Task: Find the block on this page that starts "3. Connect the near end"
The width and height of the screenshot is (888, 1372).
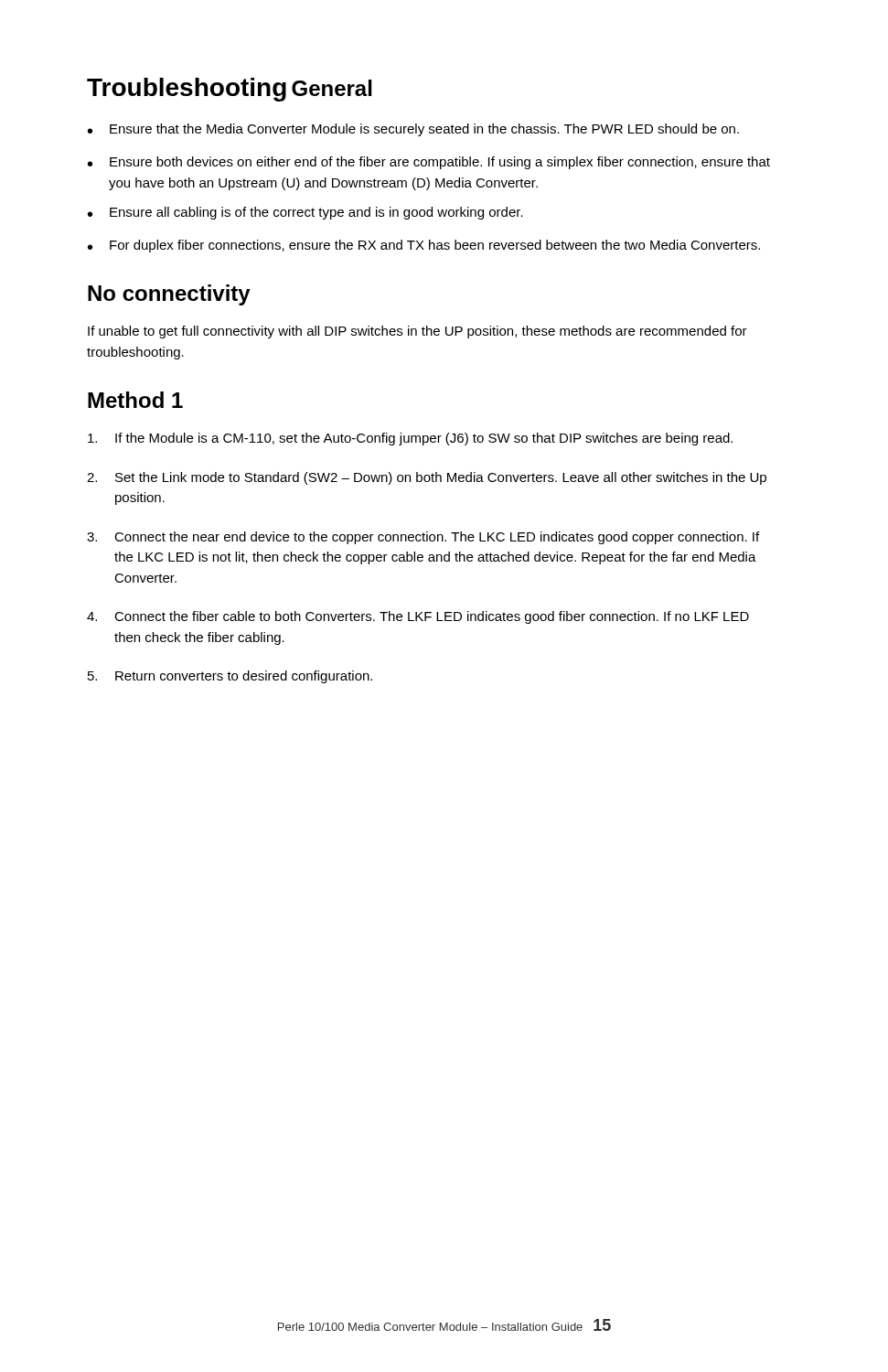Action: [433, 557]
